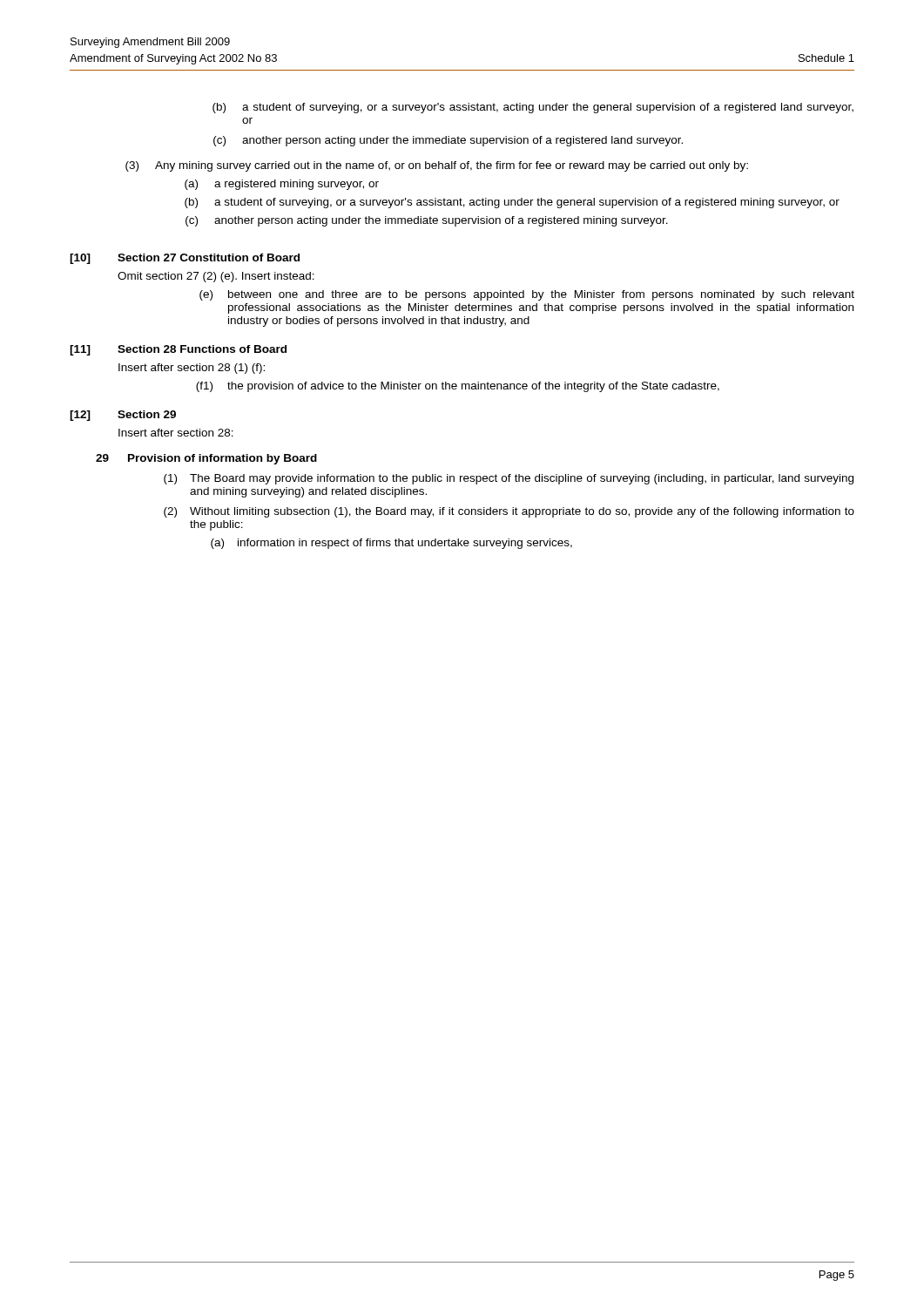Screen dimensions: 1307x924
Task: Point to the block starting "(3) Any mining survey carried out in the"
Action: (x=462, y=195)
